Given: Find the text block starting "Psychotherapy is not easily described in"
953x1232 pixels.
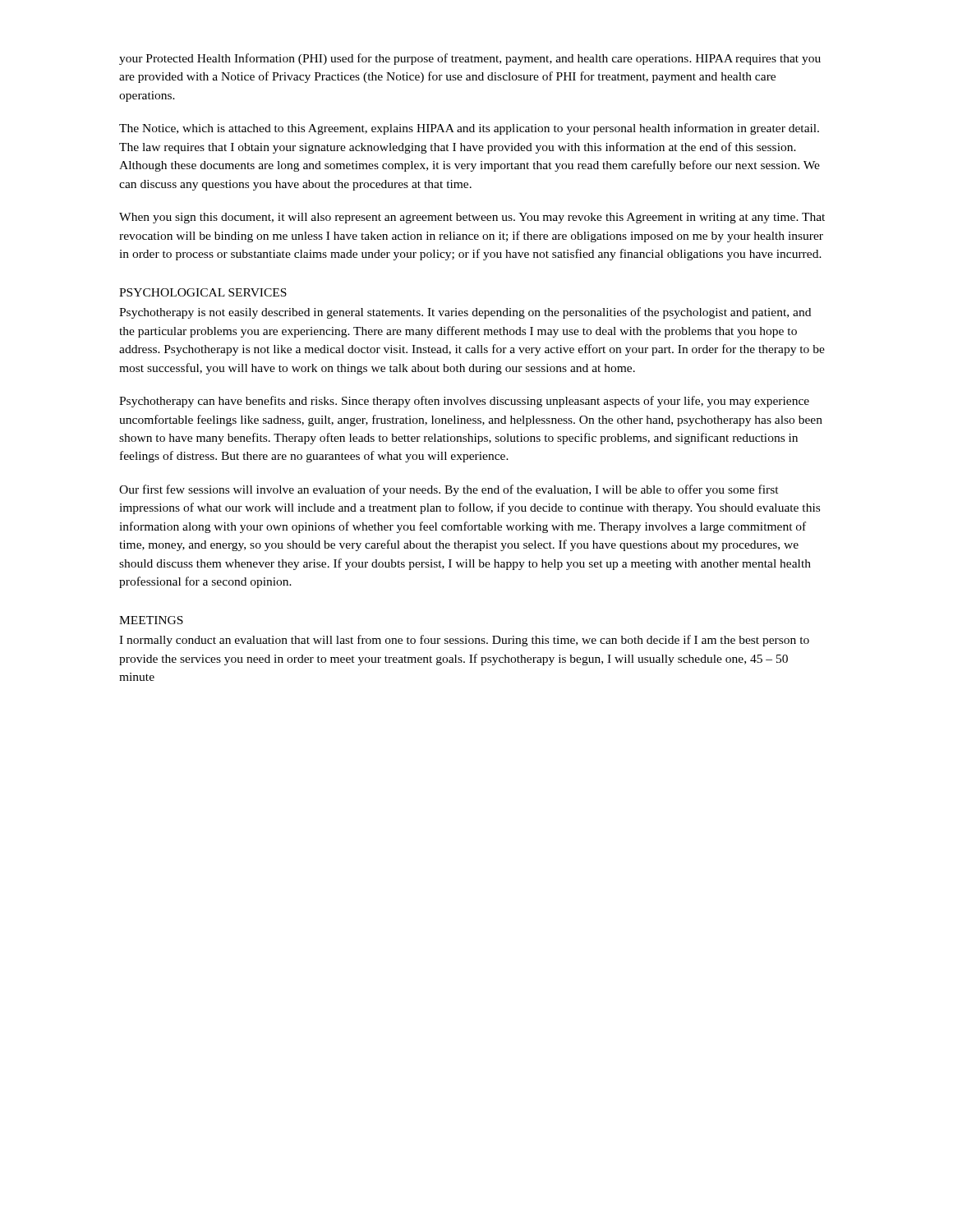Looking at the screenshot, I should (x=472, y=339).
